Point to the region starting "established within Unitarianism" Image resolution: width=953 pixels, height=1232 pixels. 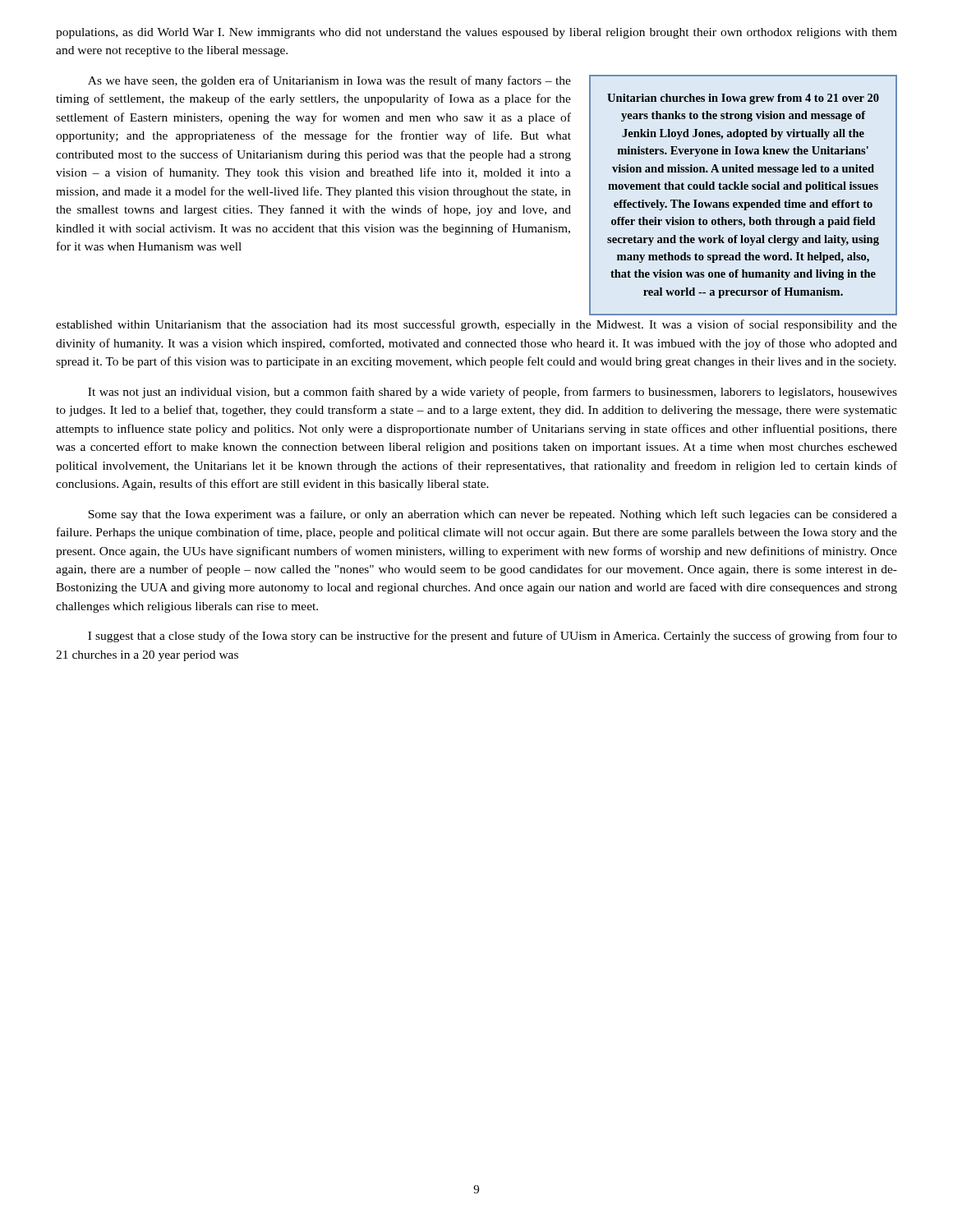point(476,343)
